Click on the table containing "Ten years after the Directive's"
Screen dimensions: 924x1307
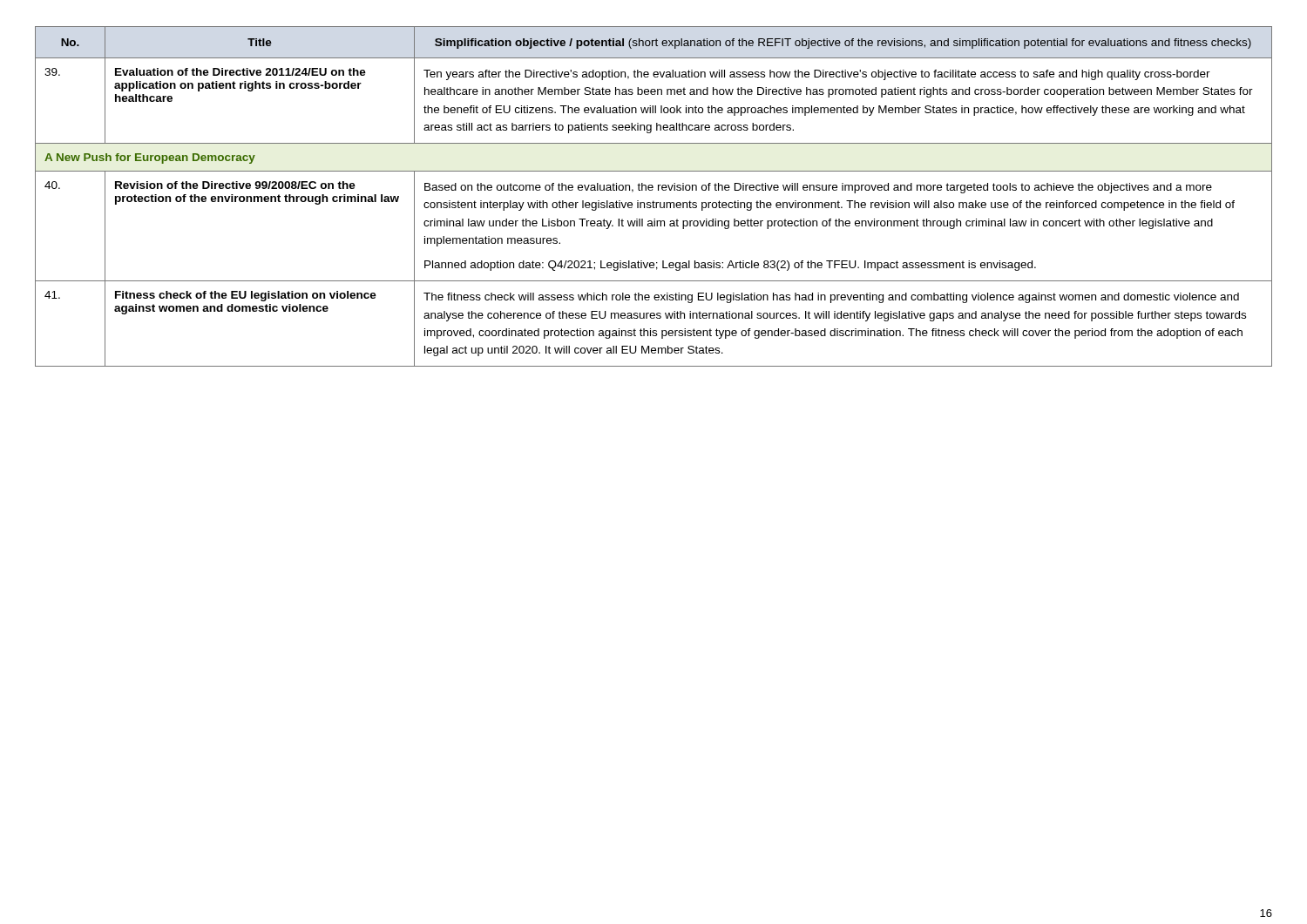click(654, 196)
